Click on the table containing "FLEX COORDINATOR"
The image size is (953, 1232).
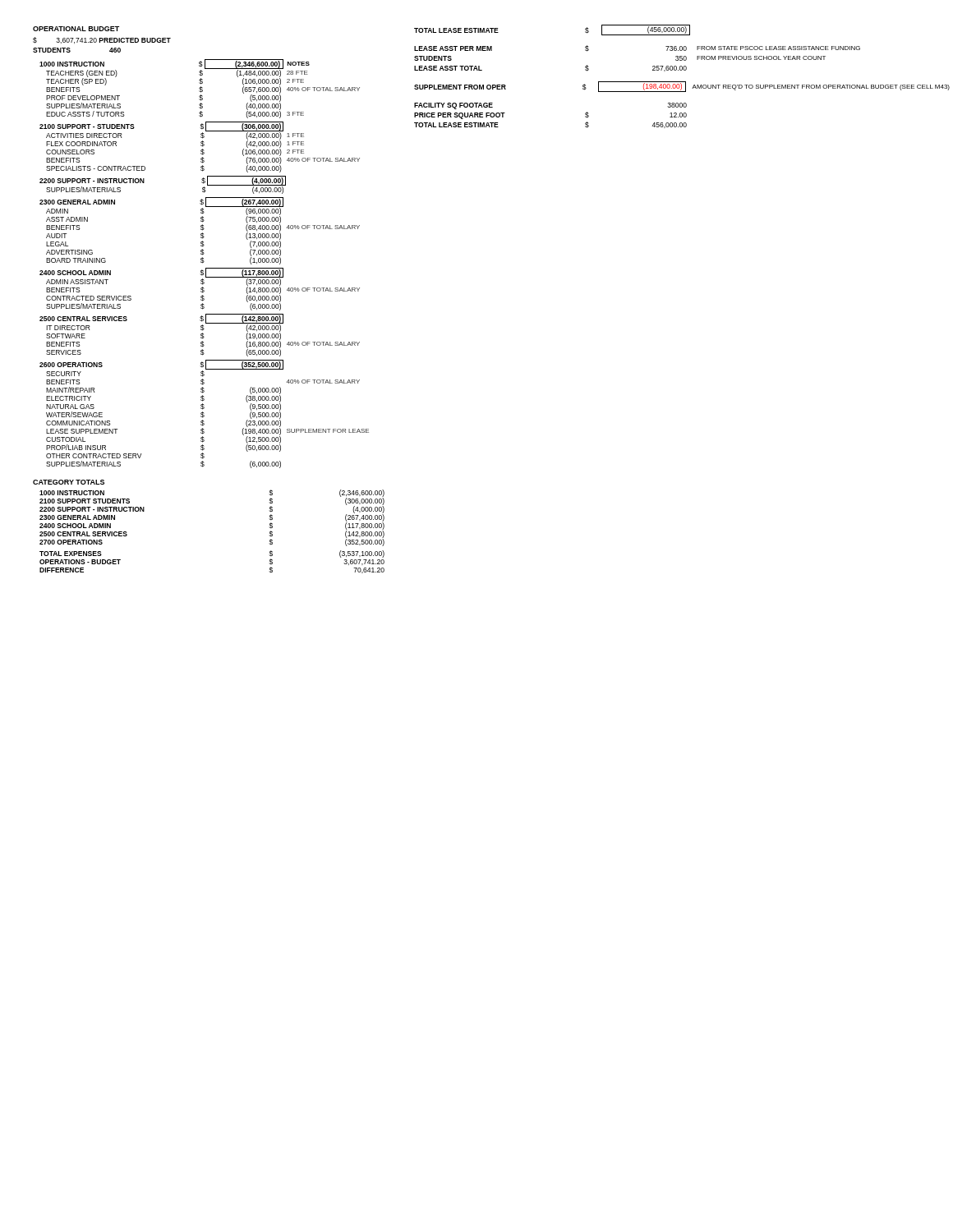tap(210, 147)
